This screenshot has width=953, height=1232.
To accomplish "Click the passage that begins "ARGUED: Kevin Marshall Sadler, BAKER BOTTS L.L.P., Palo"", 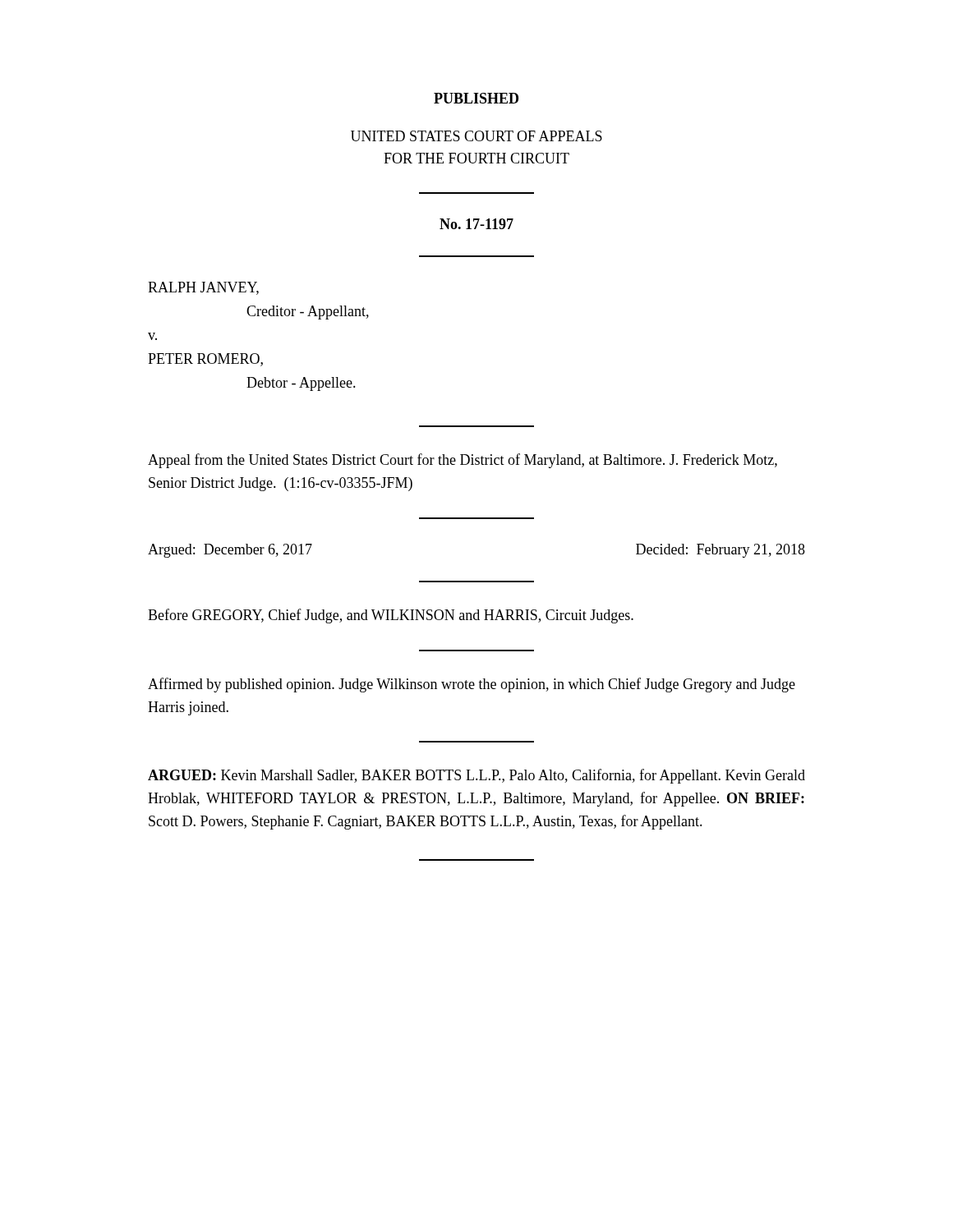I will pos(476,799).
